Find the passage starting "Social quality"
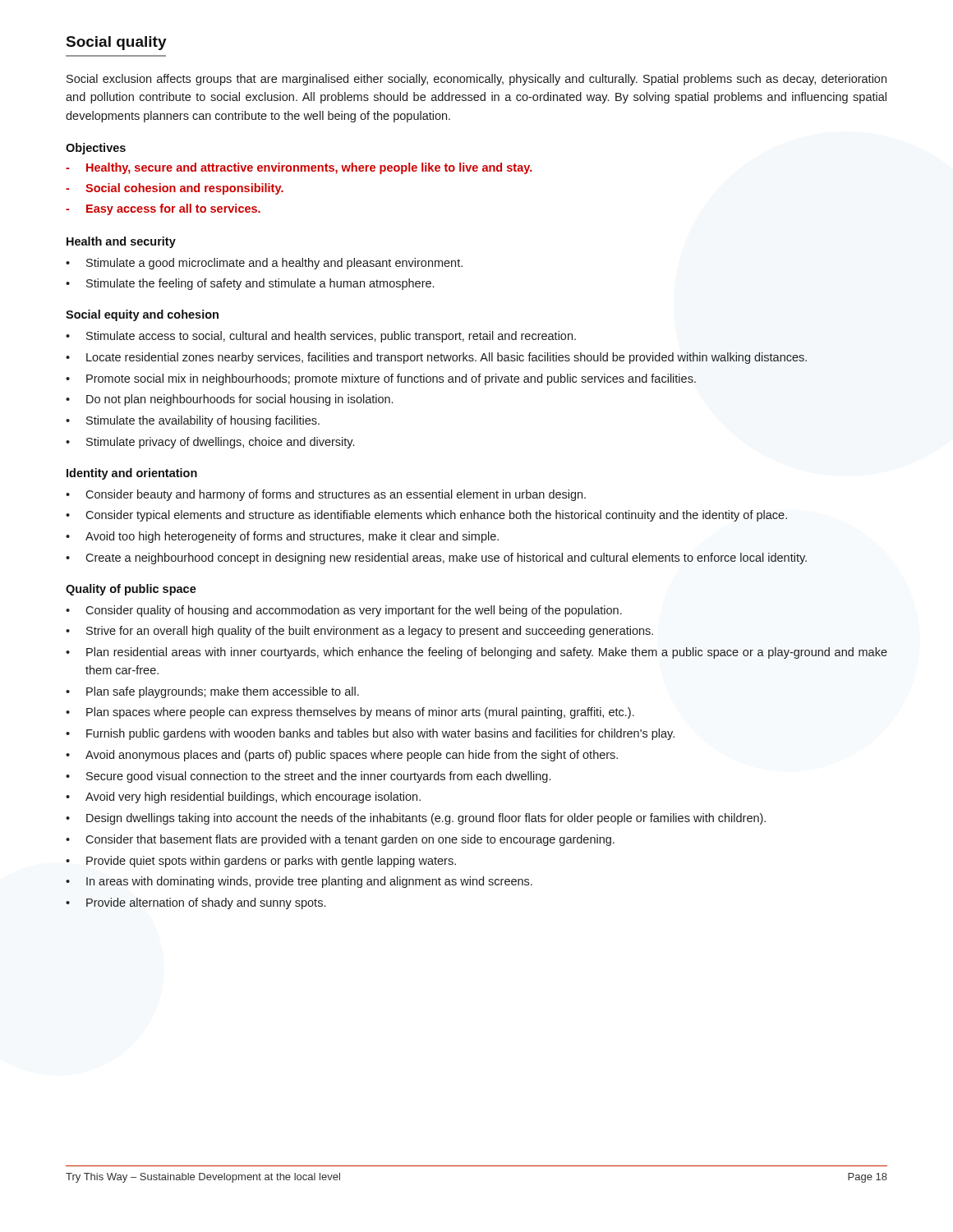Image resolution: width=953 pixels, height=1232 pixels. pyautogui.click(x=116, y=42)
